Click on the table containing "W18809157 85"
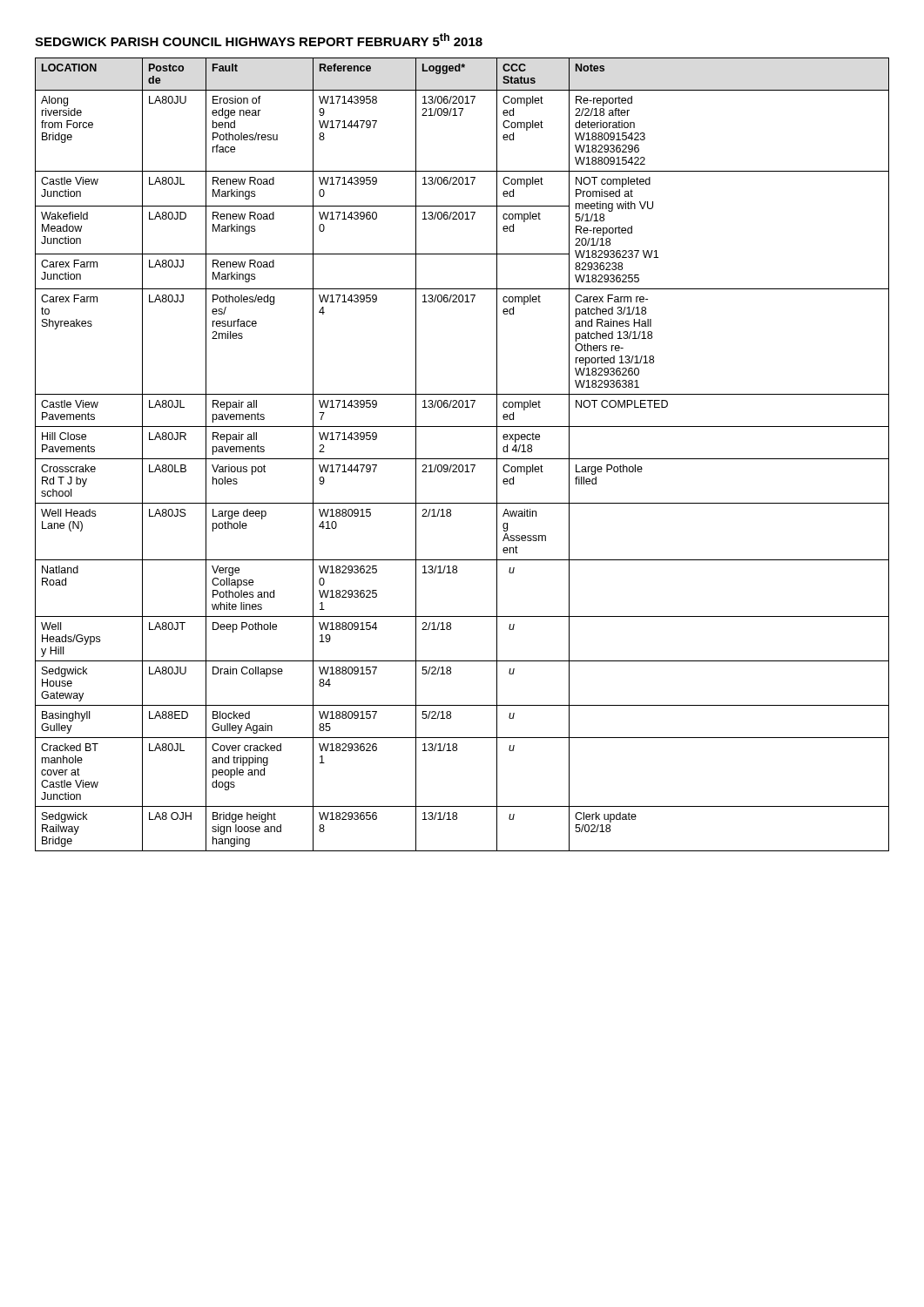 click(x=462, y=454)
